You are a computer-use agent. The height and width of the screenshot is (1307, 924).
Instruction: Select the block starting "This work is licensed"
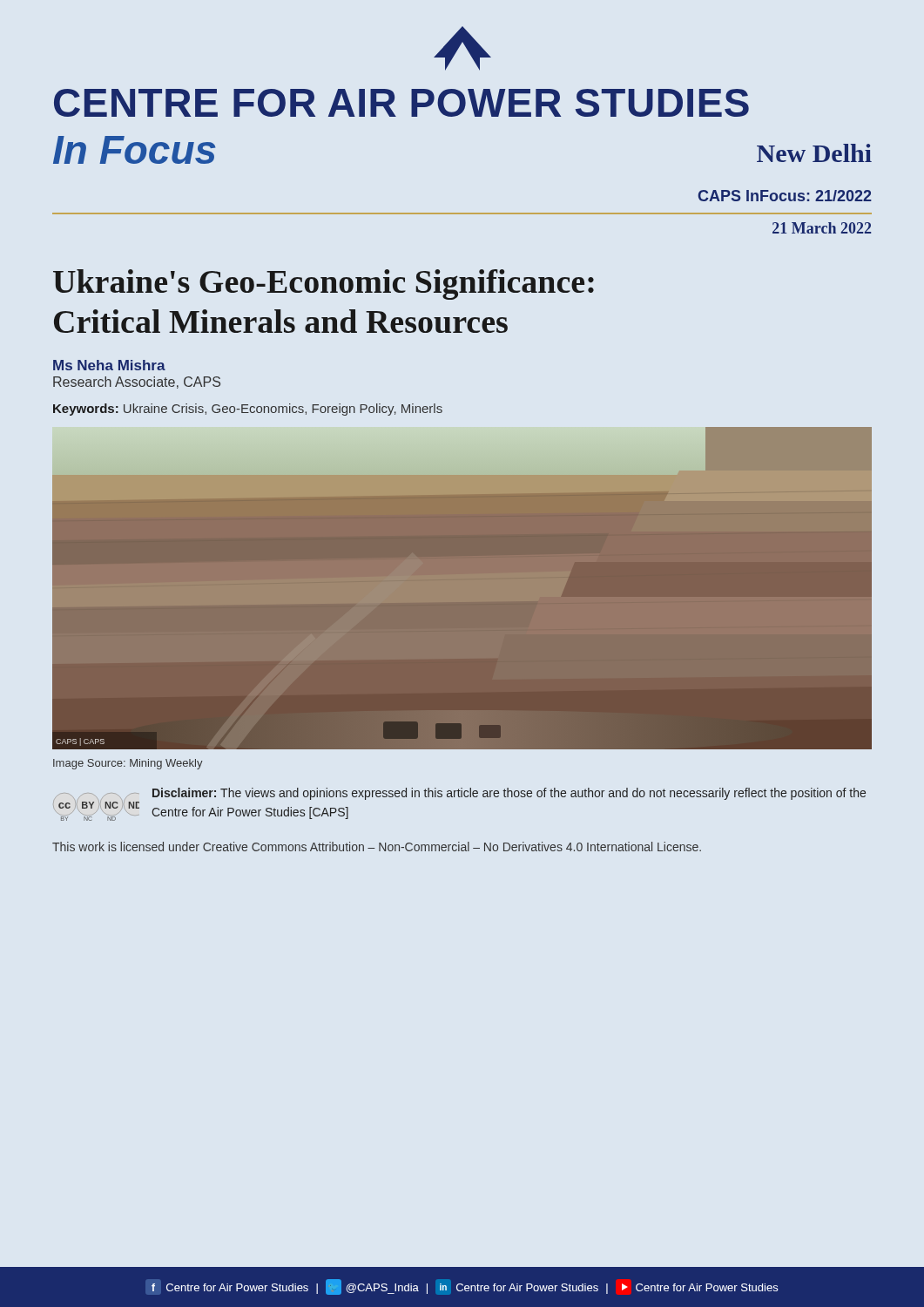[x=377, y=847]
